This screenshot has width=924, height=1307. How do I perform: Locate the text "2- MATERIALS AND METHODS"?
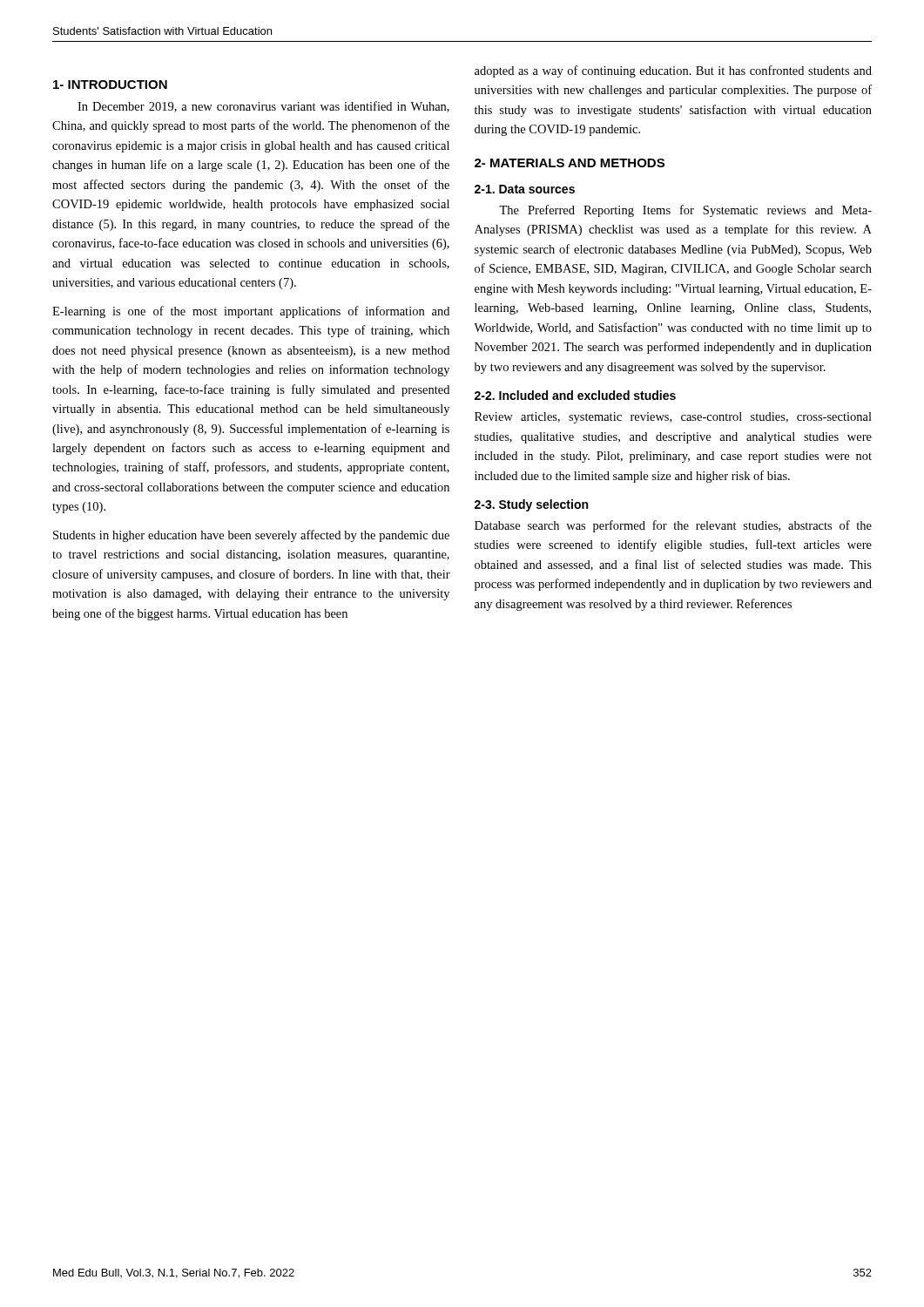(x=570, y=162)
